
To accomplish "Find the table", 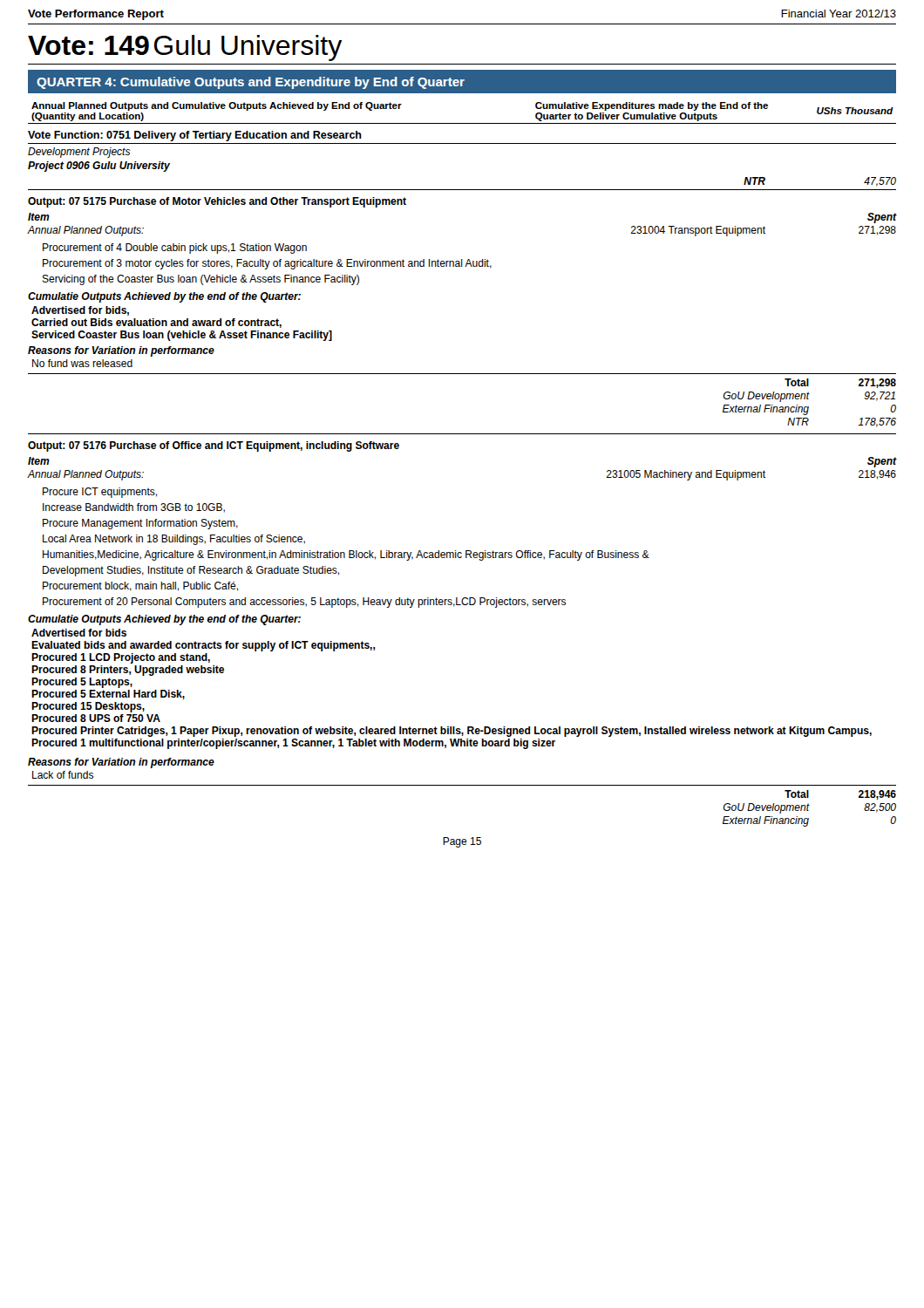I will click(x=462, y=111).
